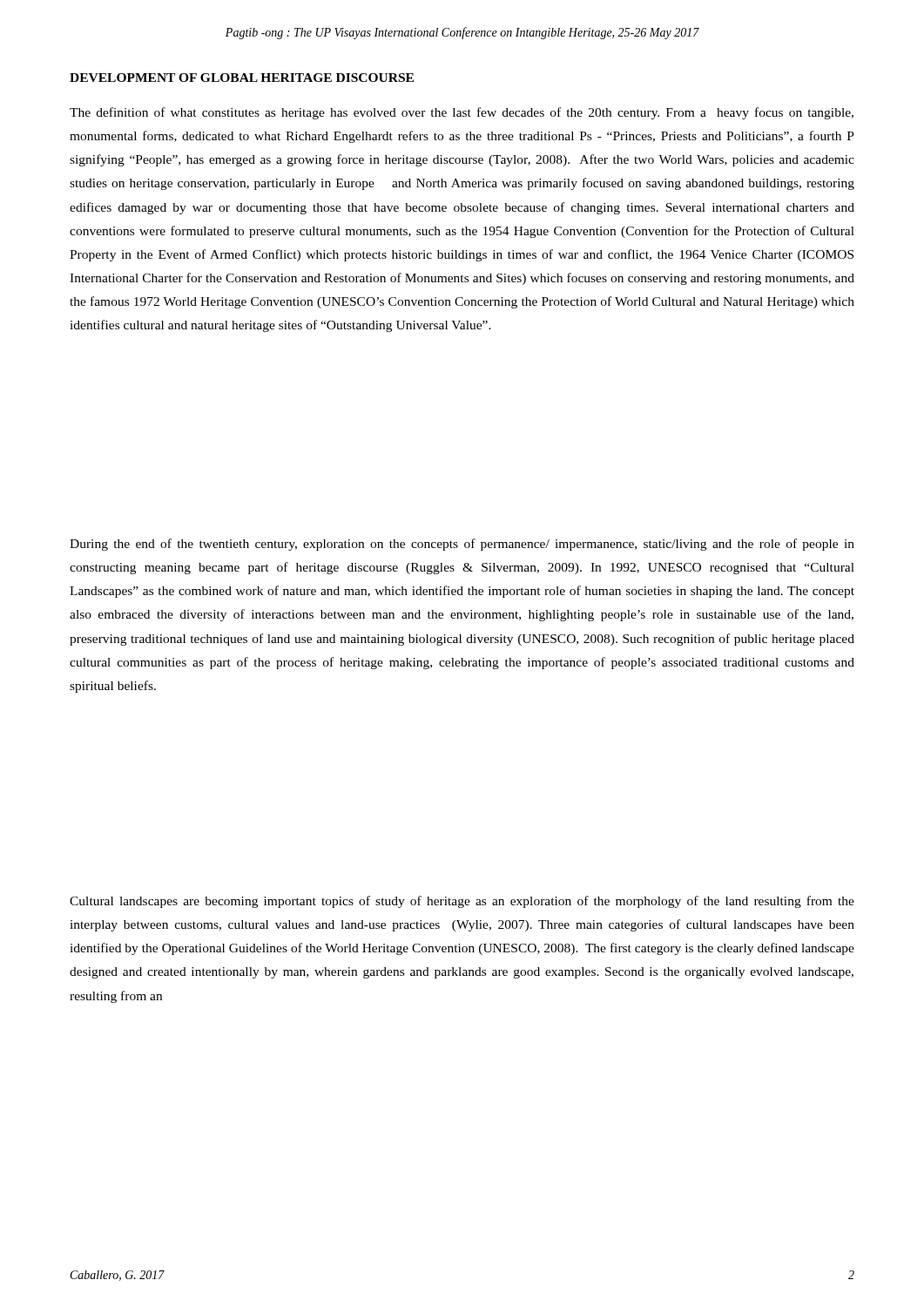
Task: Find the text block containing "During the end of"
Action: (x=462, y=614)
